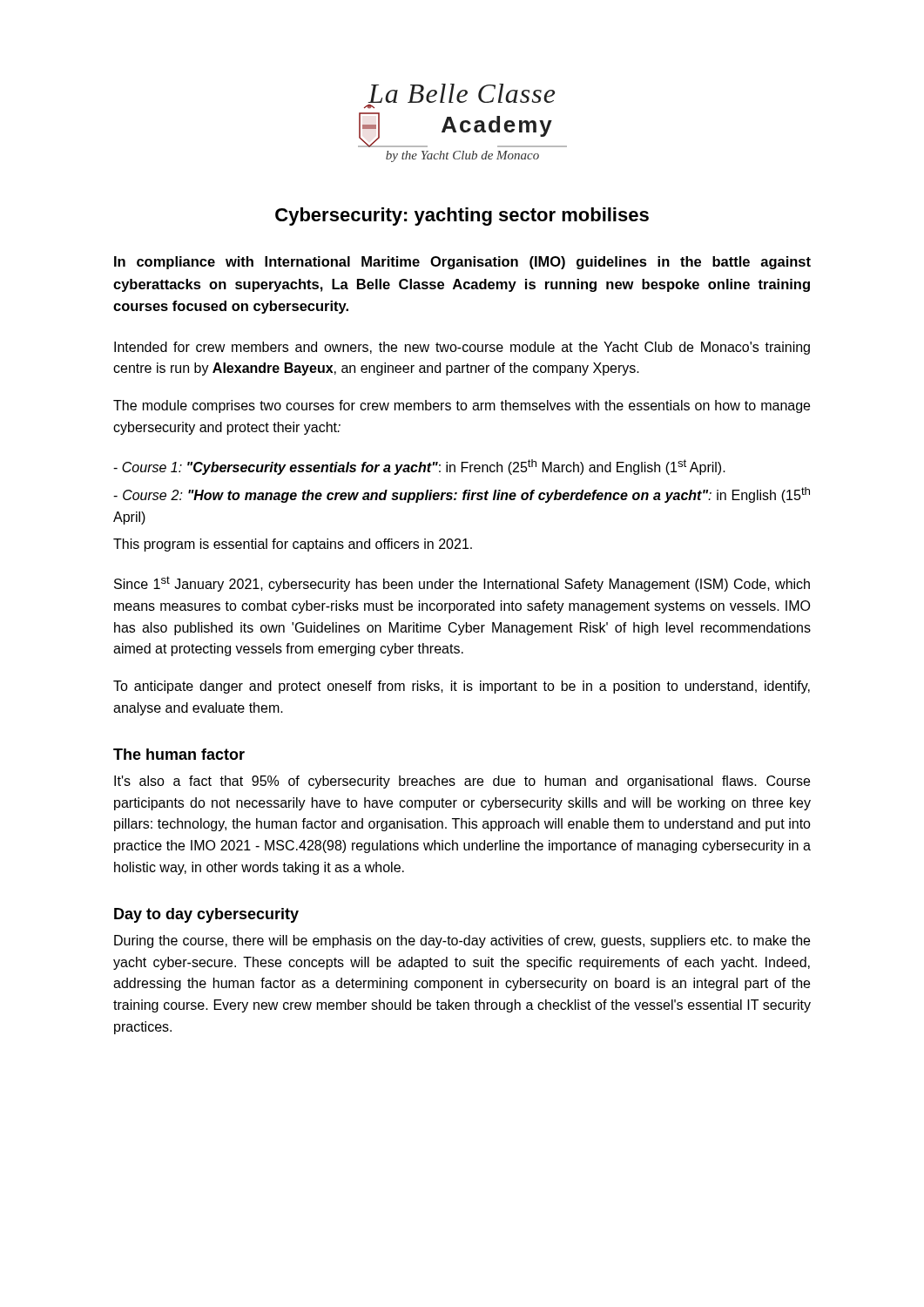Locate the block of text that opens with "During the course,"
924x1307 pixels.
click(462, 984)
